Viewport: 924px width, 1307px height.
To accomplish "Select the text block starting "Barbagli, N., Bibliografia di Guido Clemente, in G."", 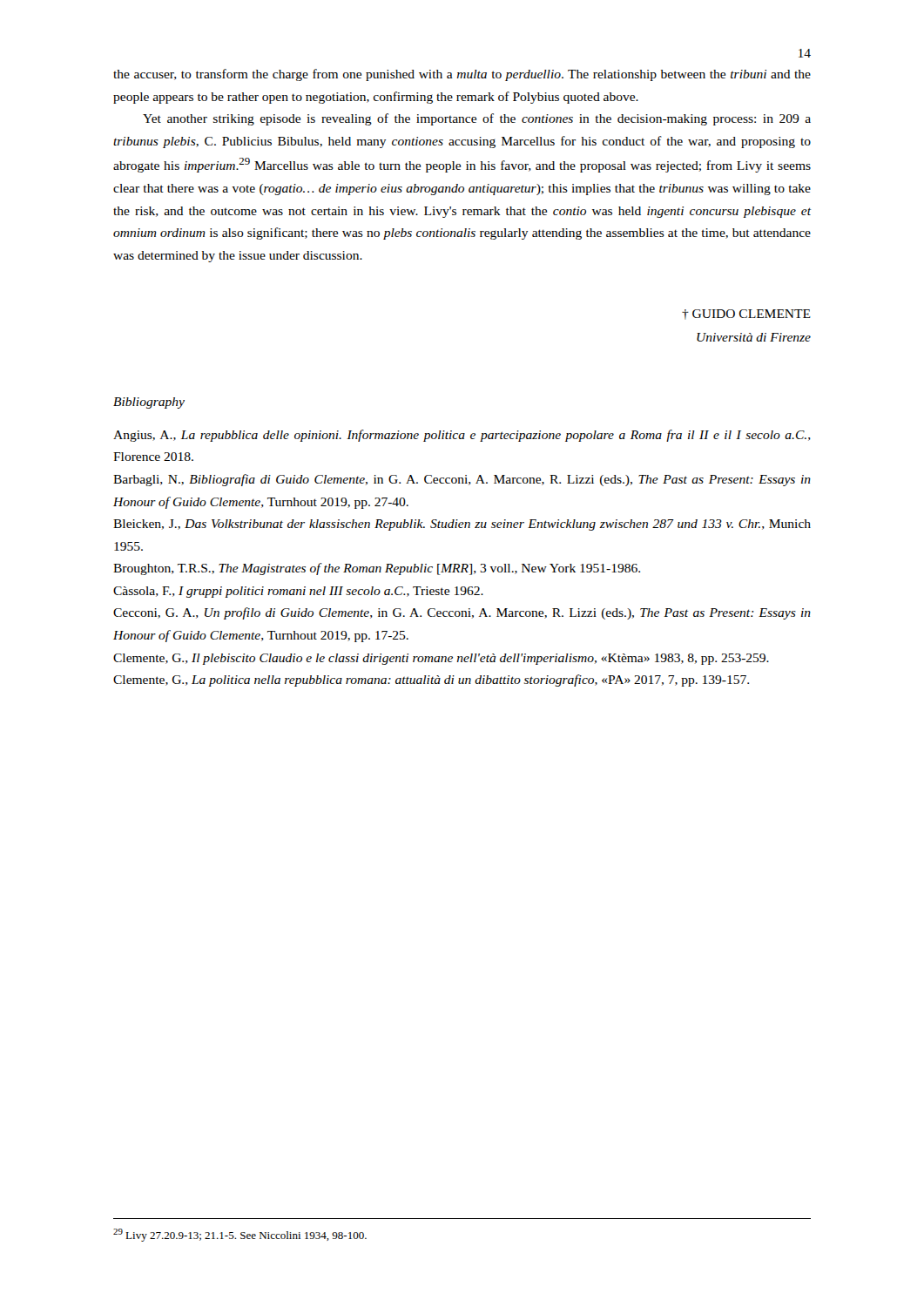I will [x=462, y=490].
